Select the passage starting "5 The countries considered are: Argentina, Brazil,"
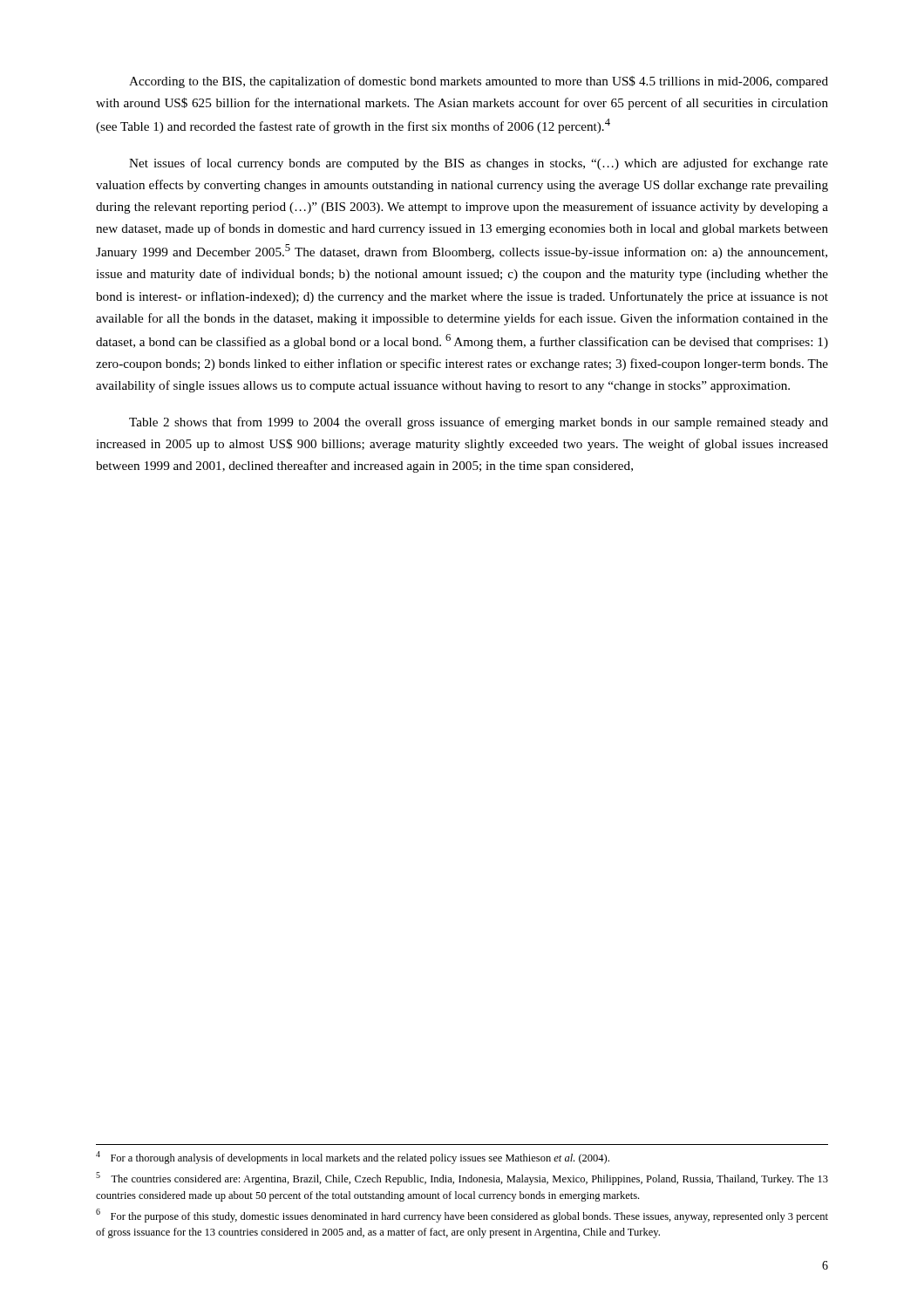The image size is (924, 1308). pyautogui.click(x=462, y=1186)
